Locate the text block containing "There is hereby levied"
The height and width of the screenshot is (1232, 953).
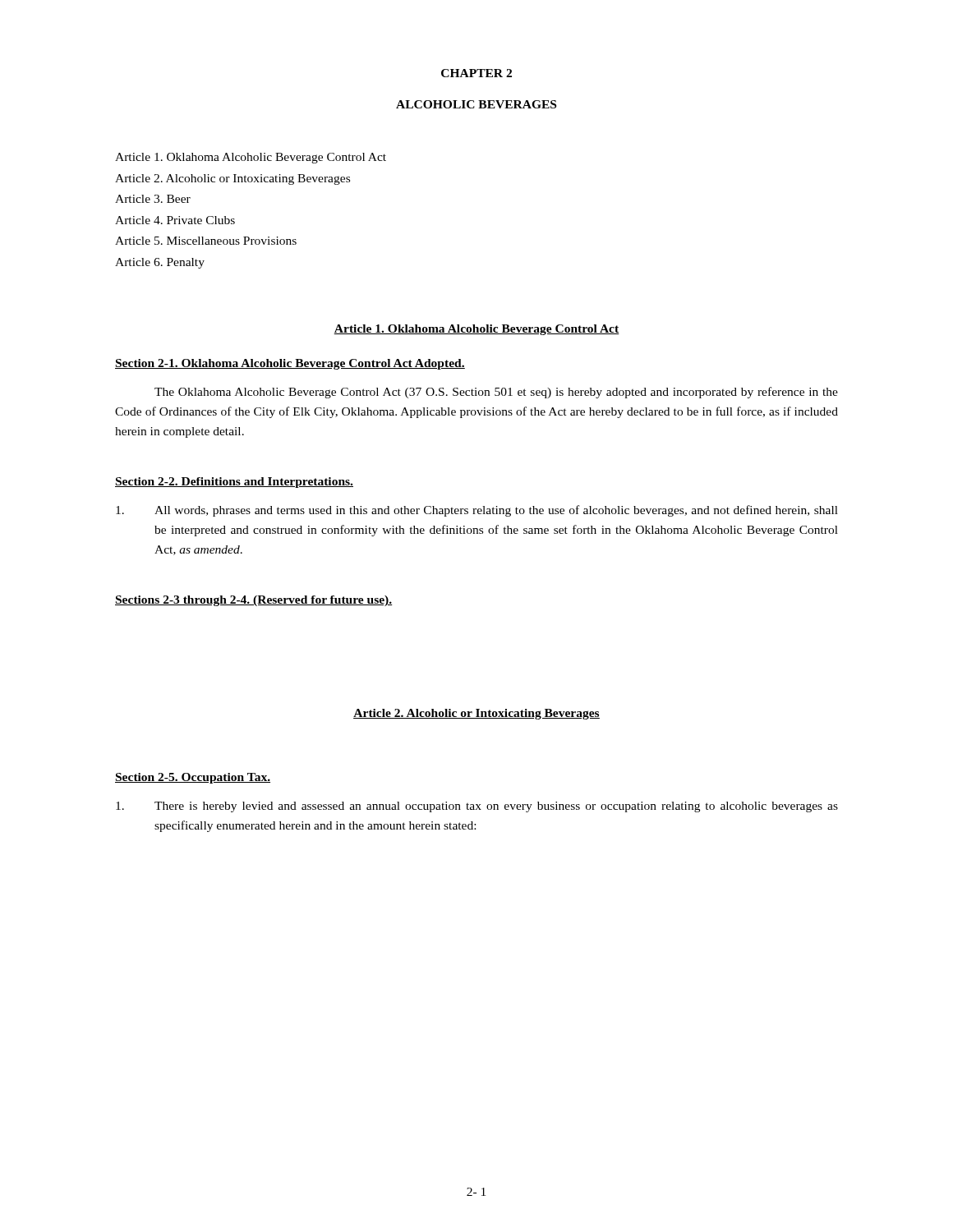click(476, 816)
